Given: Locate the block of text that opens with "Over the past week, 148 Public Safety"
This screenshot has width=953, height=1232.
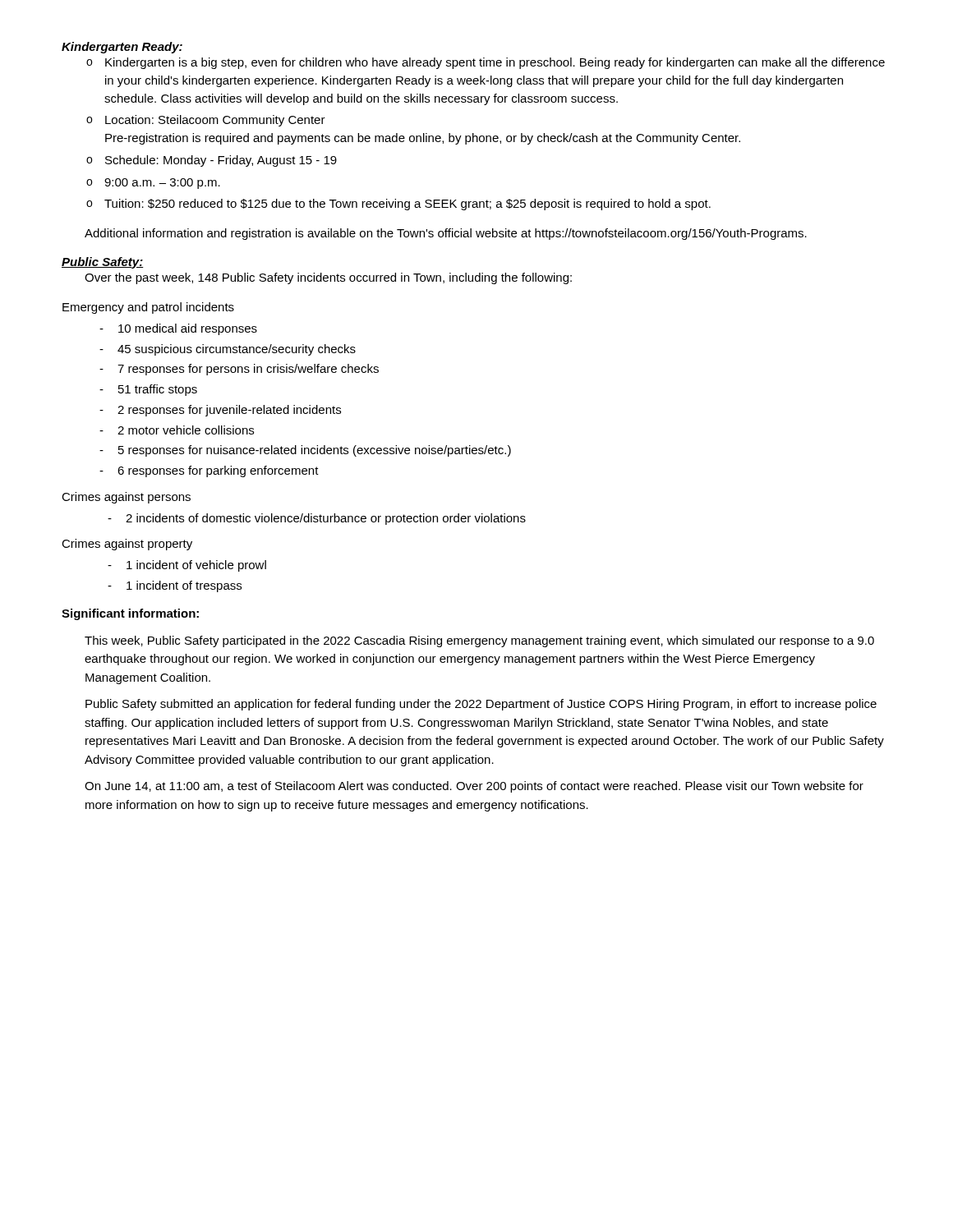Looking at the screenshot, I should pyautogui.click(x=329, y=277).
